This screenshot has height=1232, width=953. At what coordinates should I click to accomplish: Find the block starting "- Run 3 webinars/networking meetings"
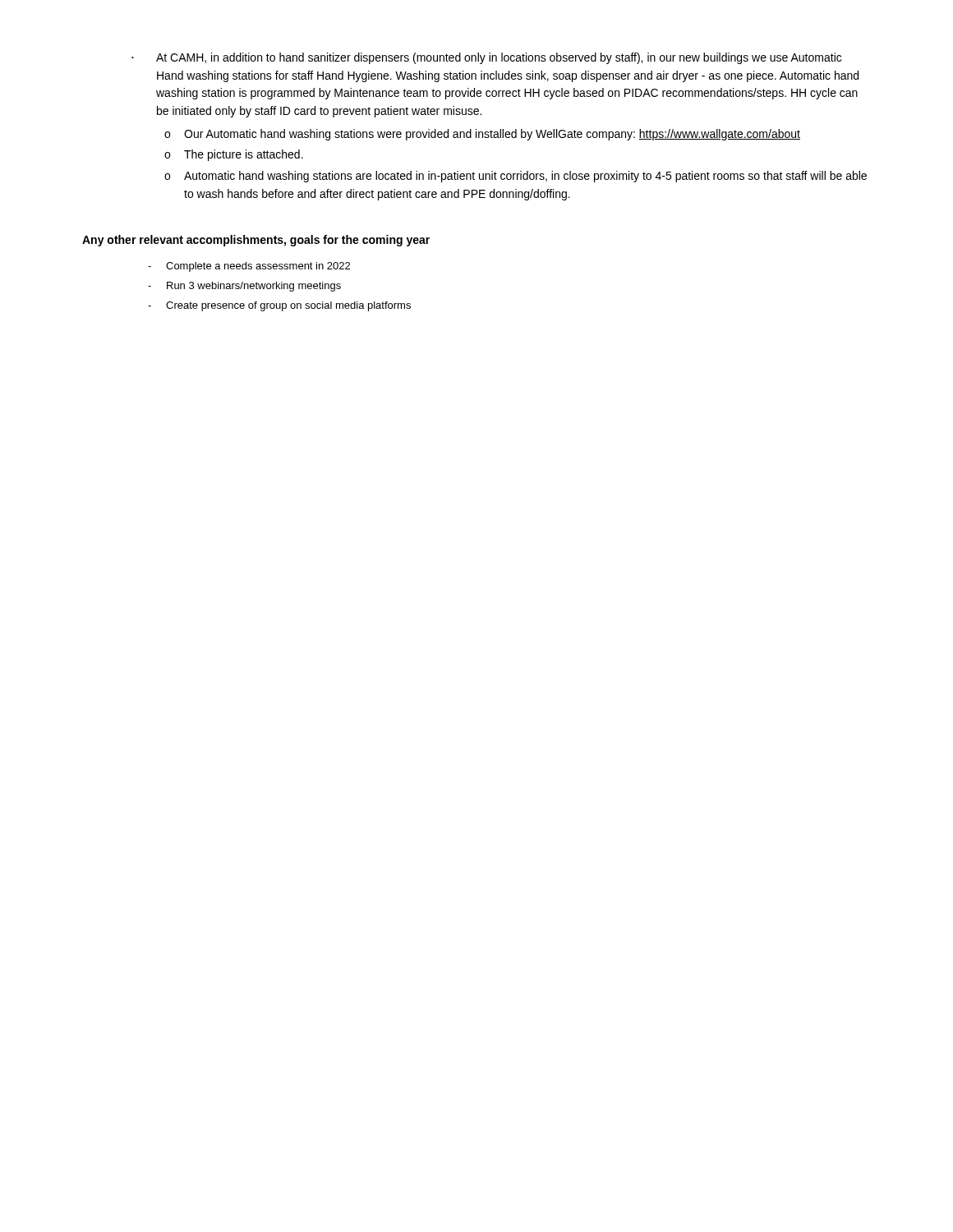point(244,286)
